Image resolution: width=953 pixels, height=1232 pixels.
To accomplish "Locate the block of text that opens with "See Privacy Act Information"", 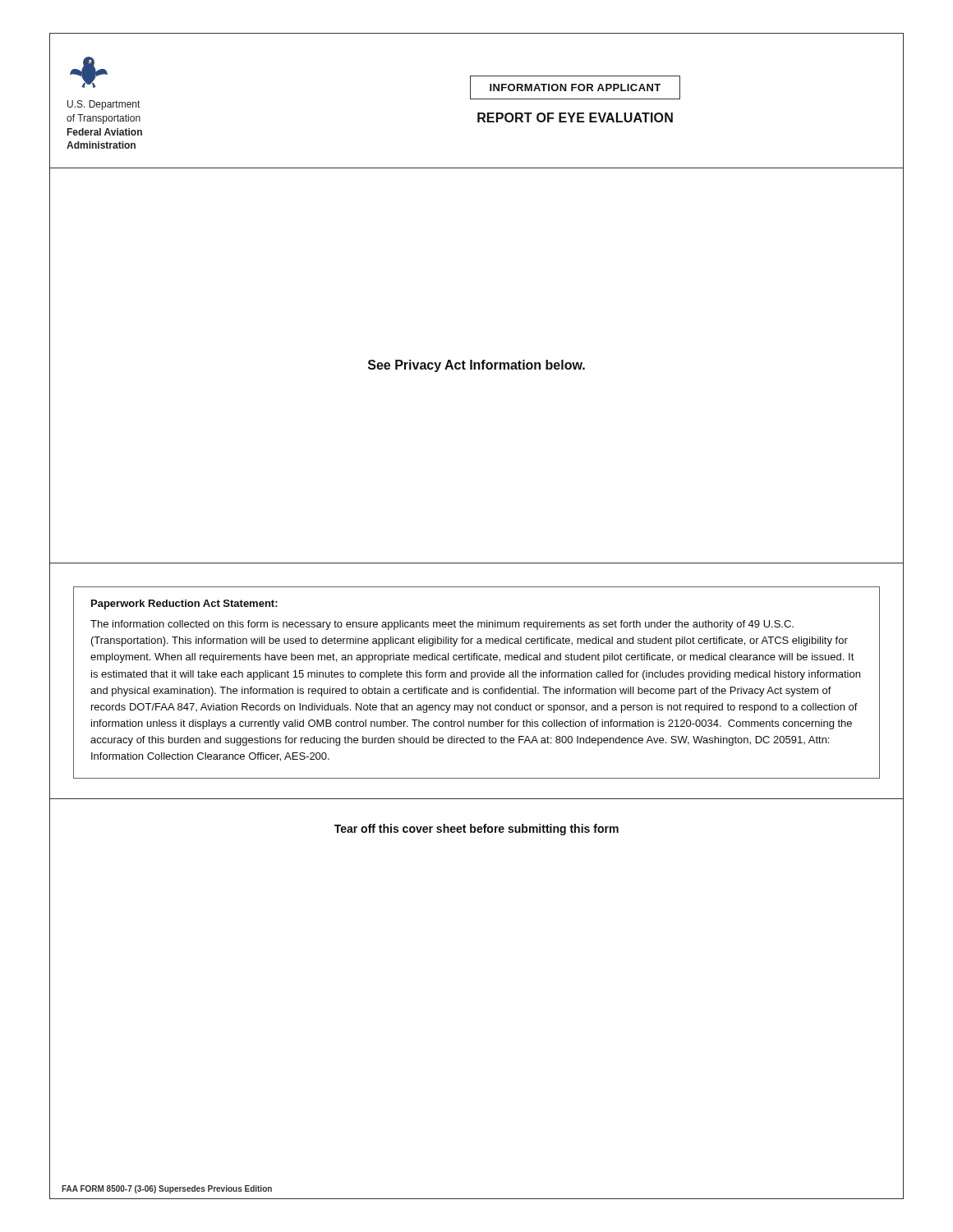I will [476, 365].
